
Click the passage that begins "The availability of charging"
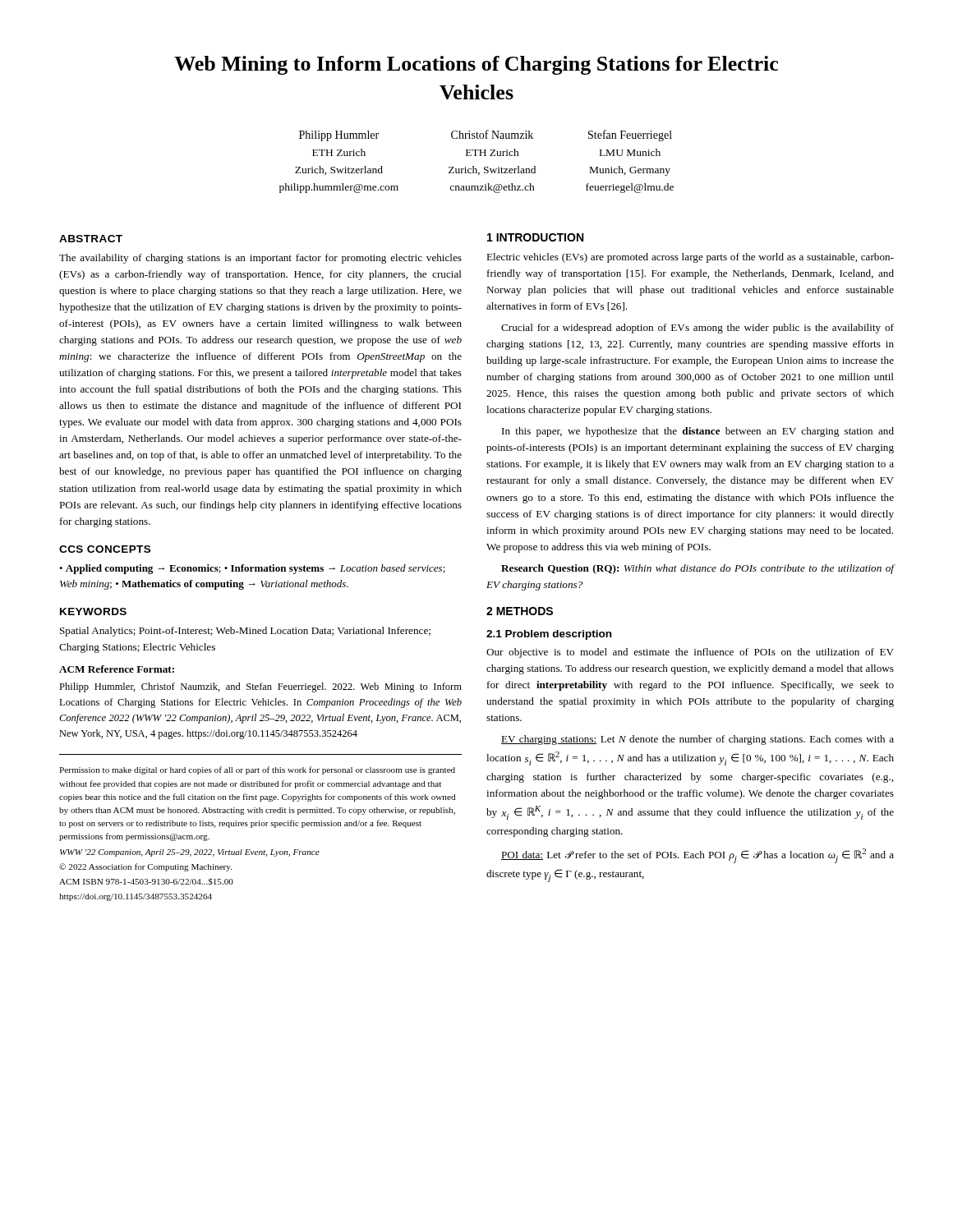260,389
